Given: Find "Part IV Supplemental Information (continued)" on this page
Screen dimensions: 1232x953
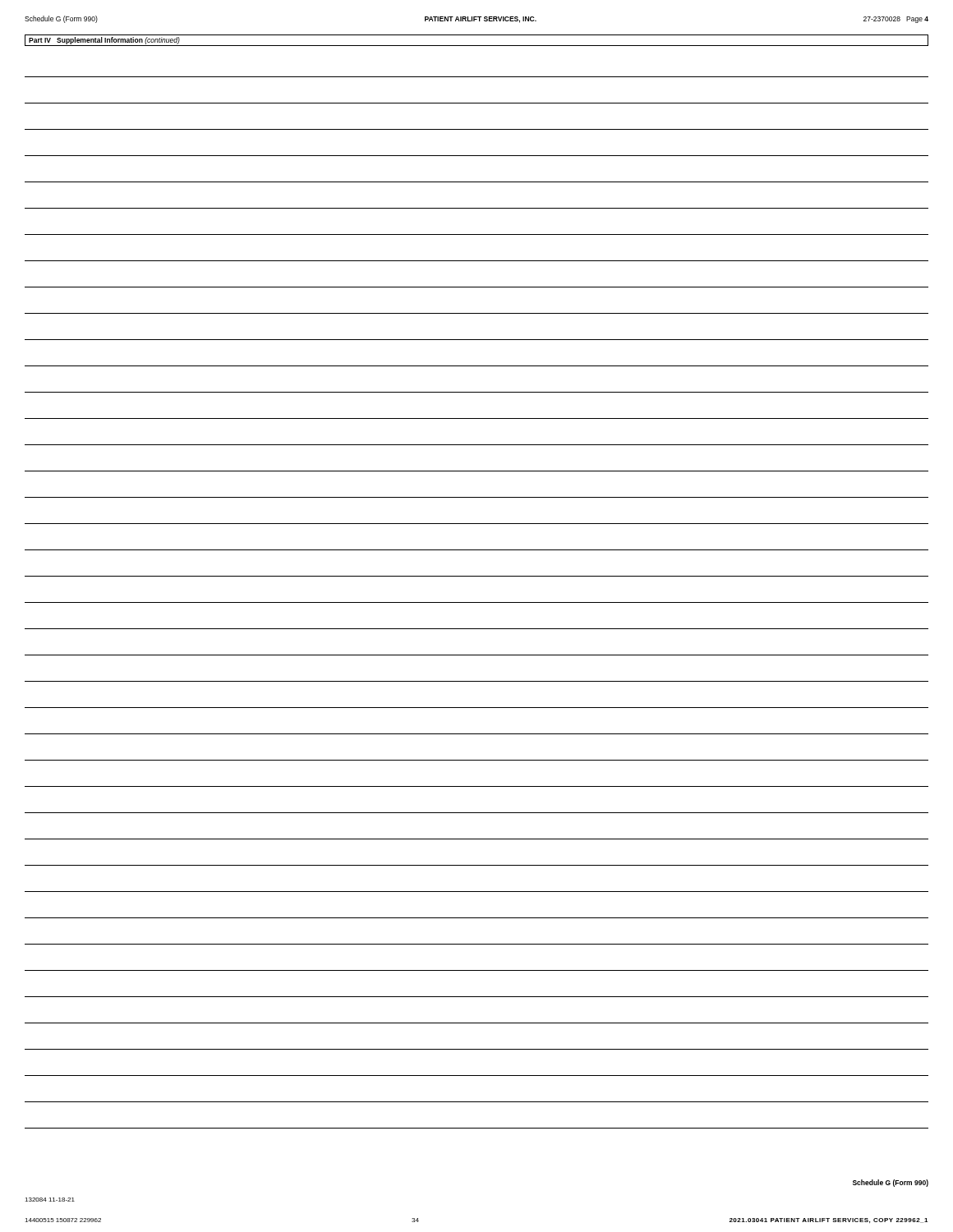Looking at the screenshot, I should 104,40.
